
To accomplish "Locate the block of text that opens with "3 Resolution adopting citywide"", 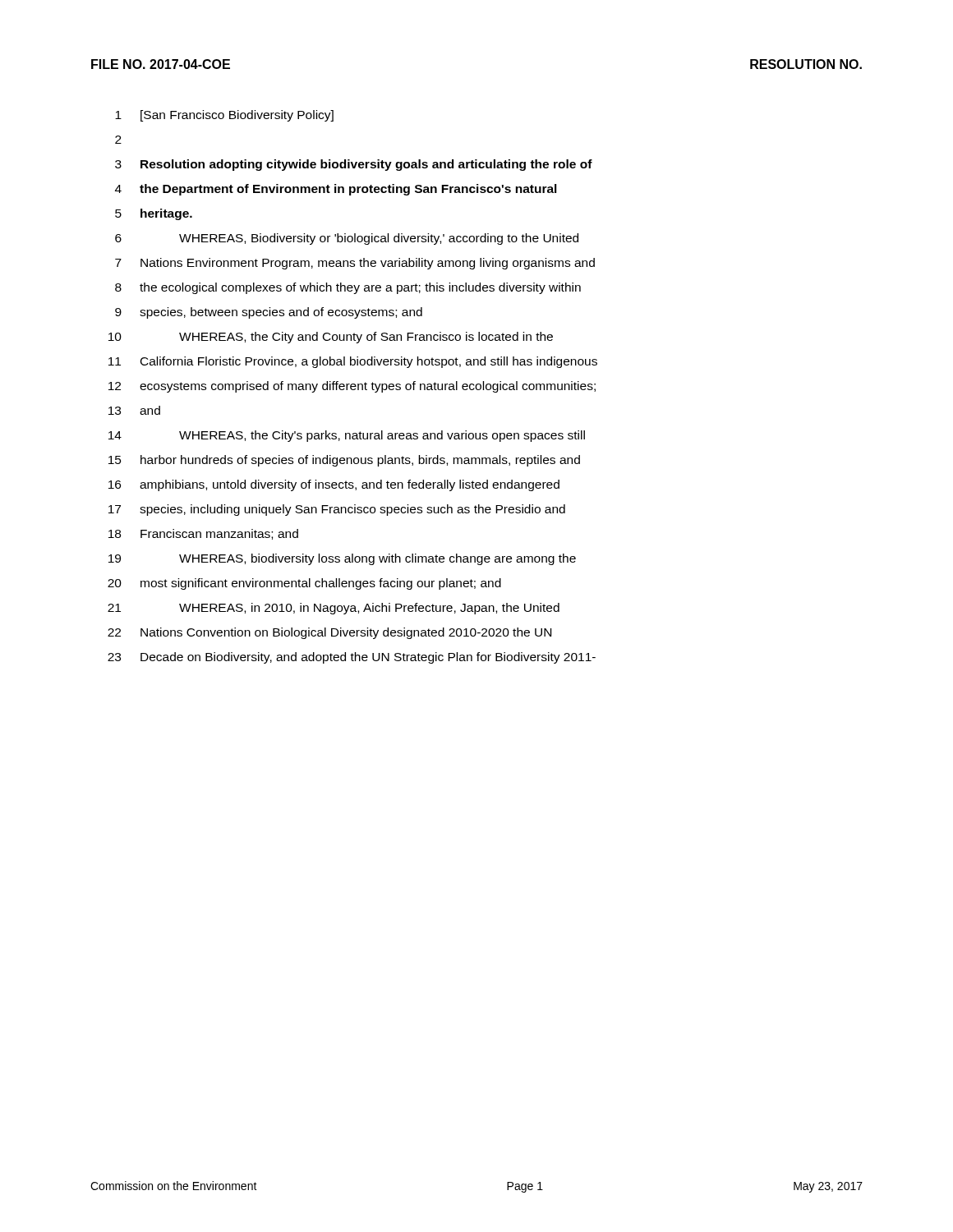I will 476,164.
